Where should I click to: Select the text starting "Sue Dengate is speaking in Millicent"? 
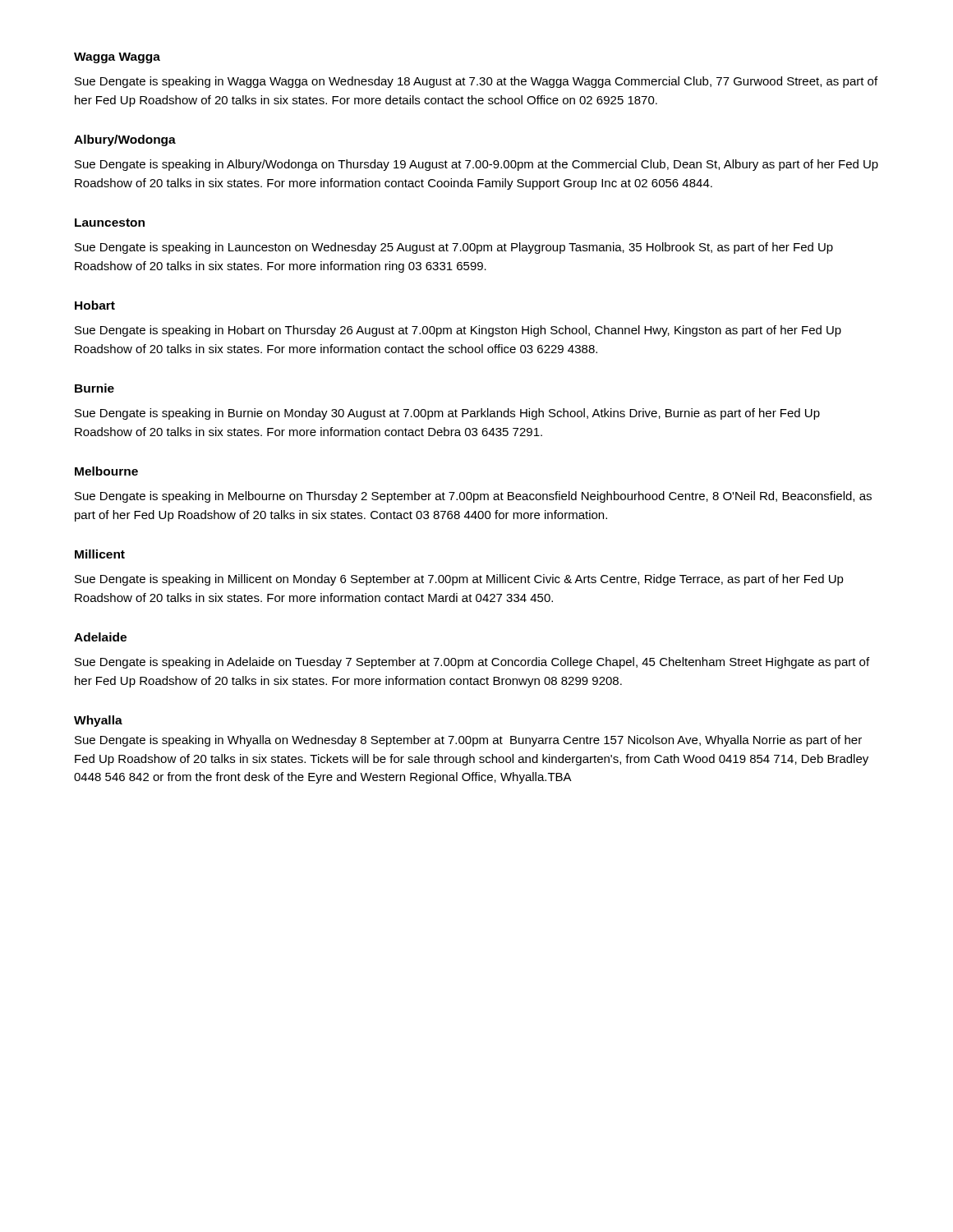pyautogui.click(x=459, y=588)
